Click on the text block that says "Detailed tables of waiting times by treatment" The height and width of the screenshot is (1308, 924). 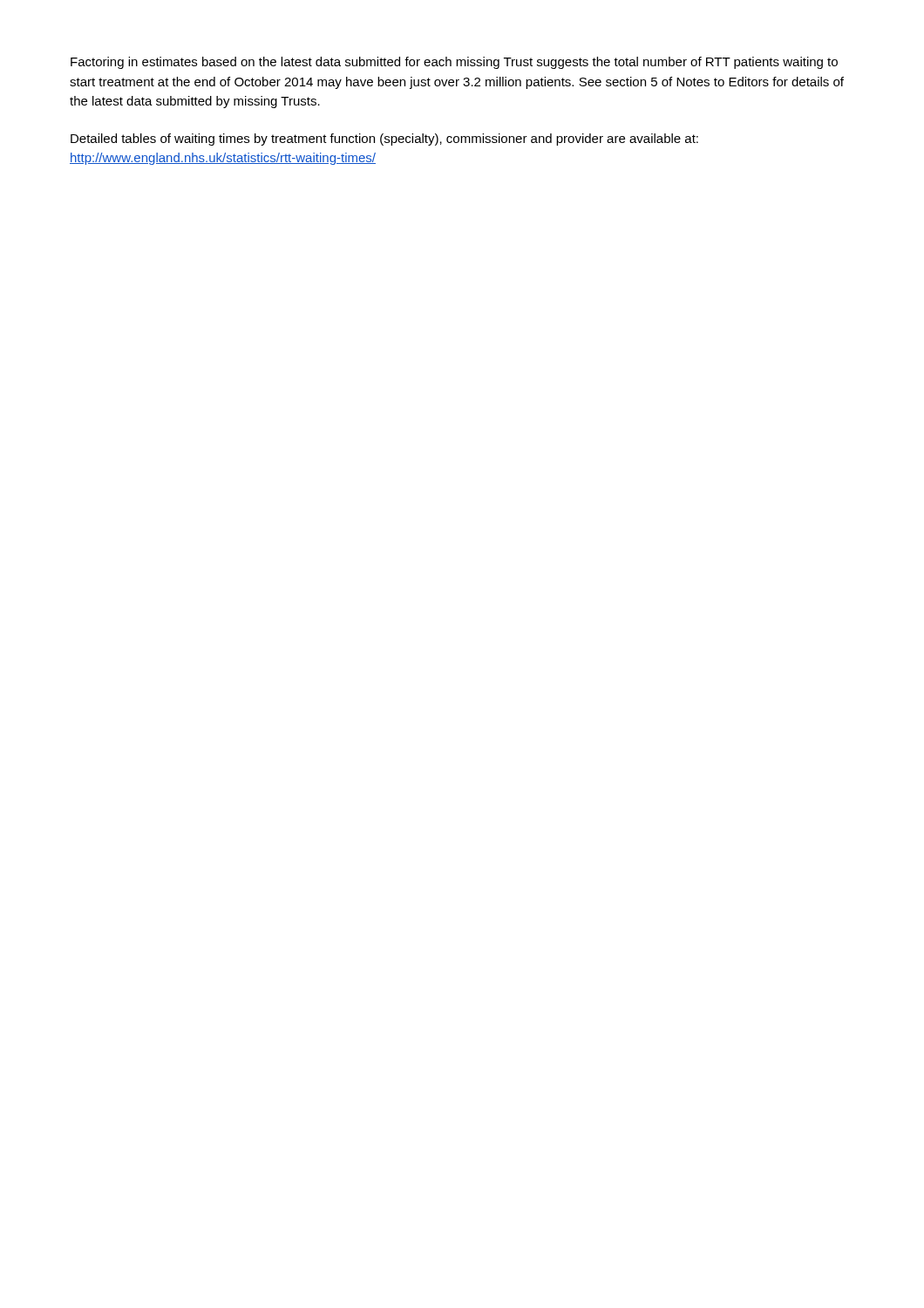384,148
